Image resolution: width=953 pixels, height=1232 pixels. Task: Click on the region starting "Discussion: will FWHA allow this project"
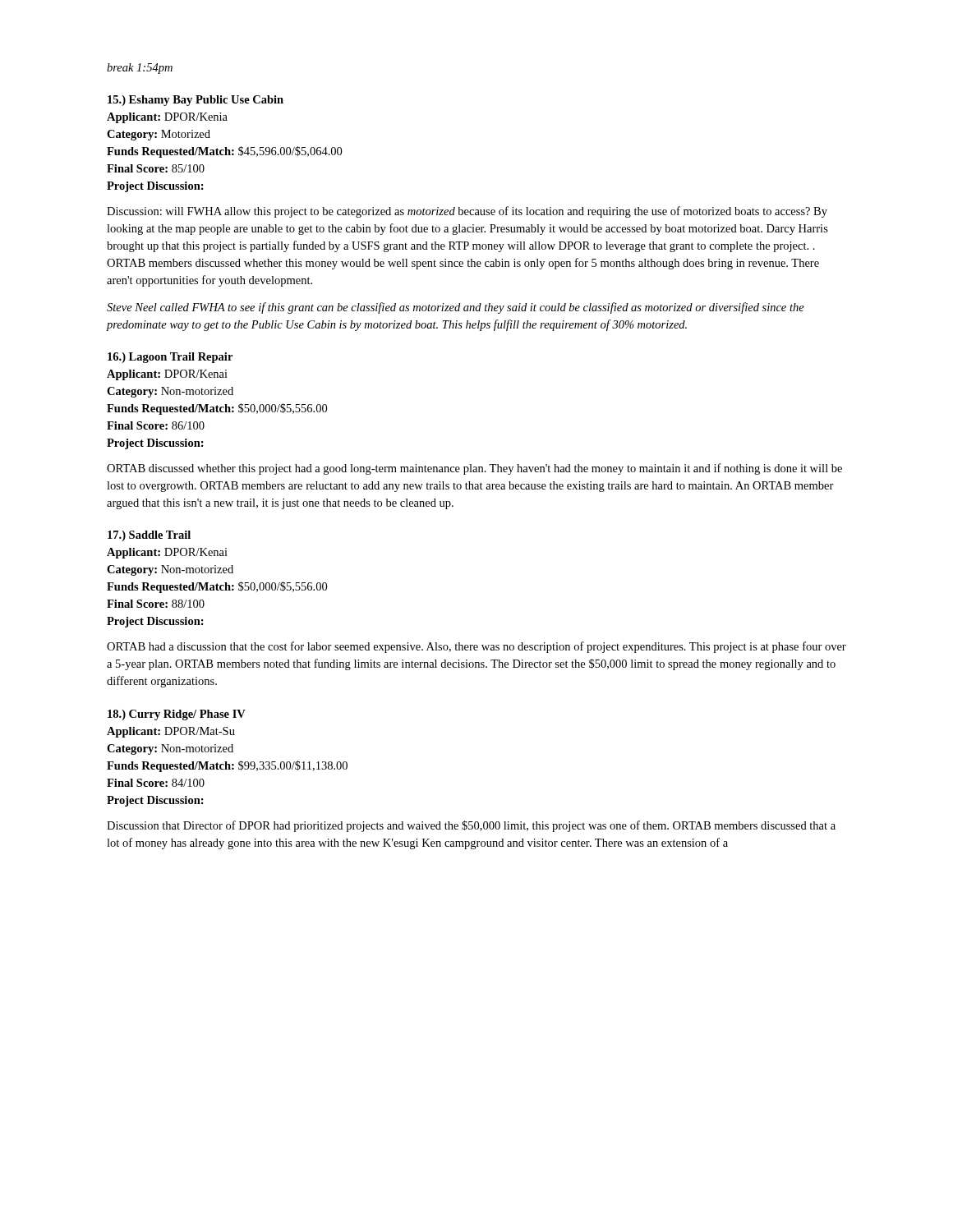(x=476, y=246)
